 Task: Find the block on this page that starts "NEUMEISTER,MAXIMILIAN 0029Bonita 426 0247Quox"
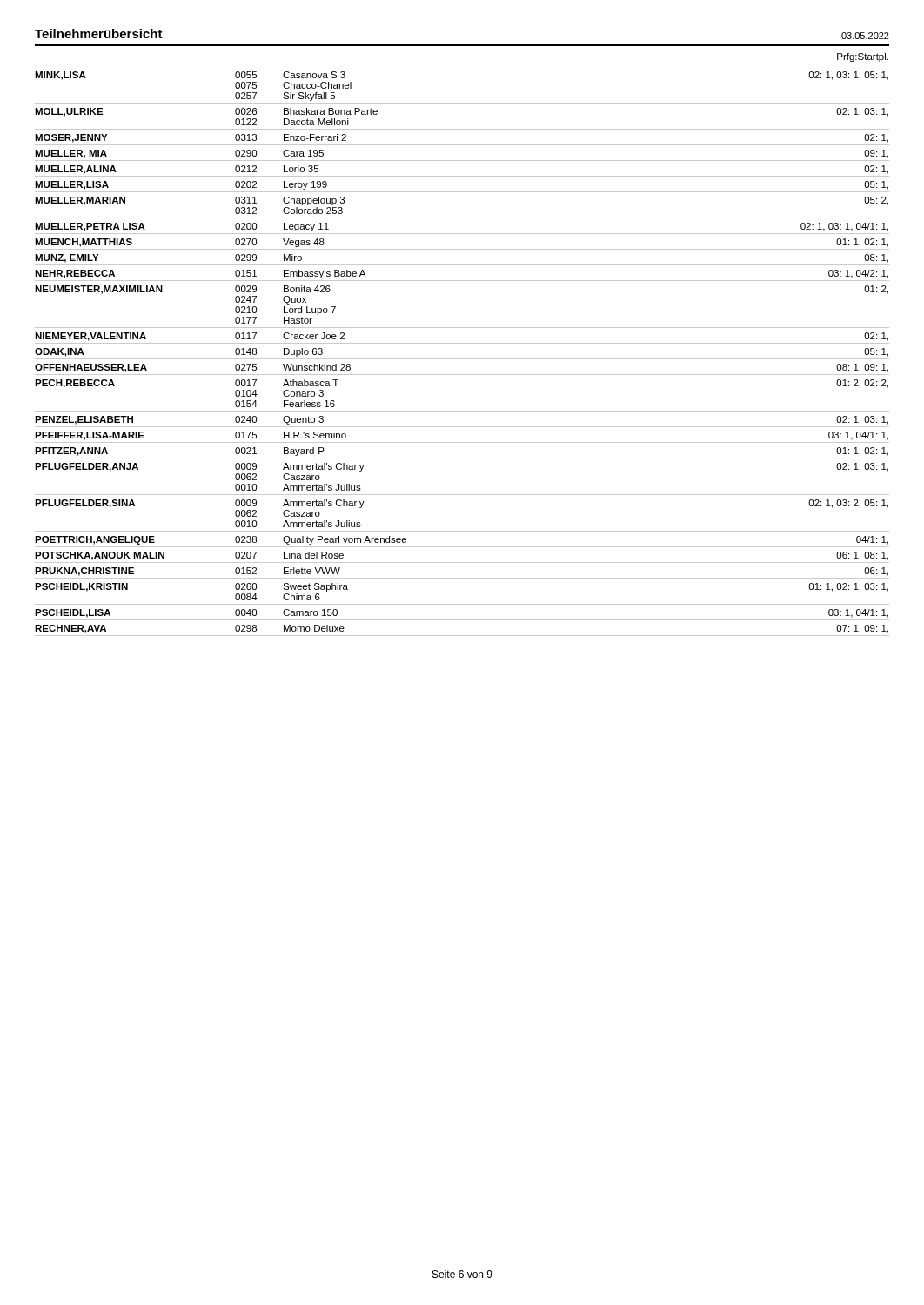click(87, 289)
